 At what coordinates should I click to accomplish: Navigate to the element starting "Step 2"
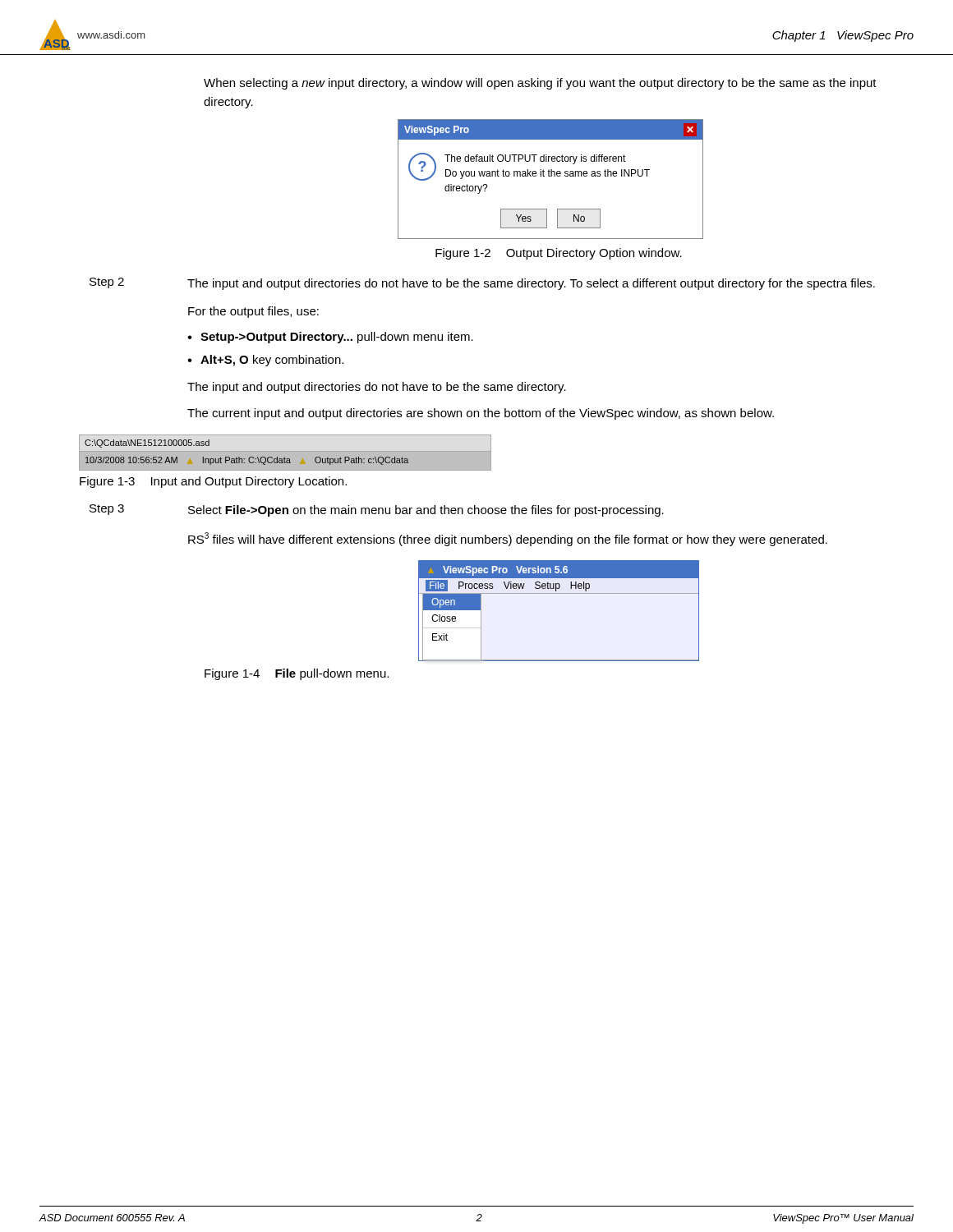tap(107, 281)
